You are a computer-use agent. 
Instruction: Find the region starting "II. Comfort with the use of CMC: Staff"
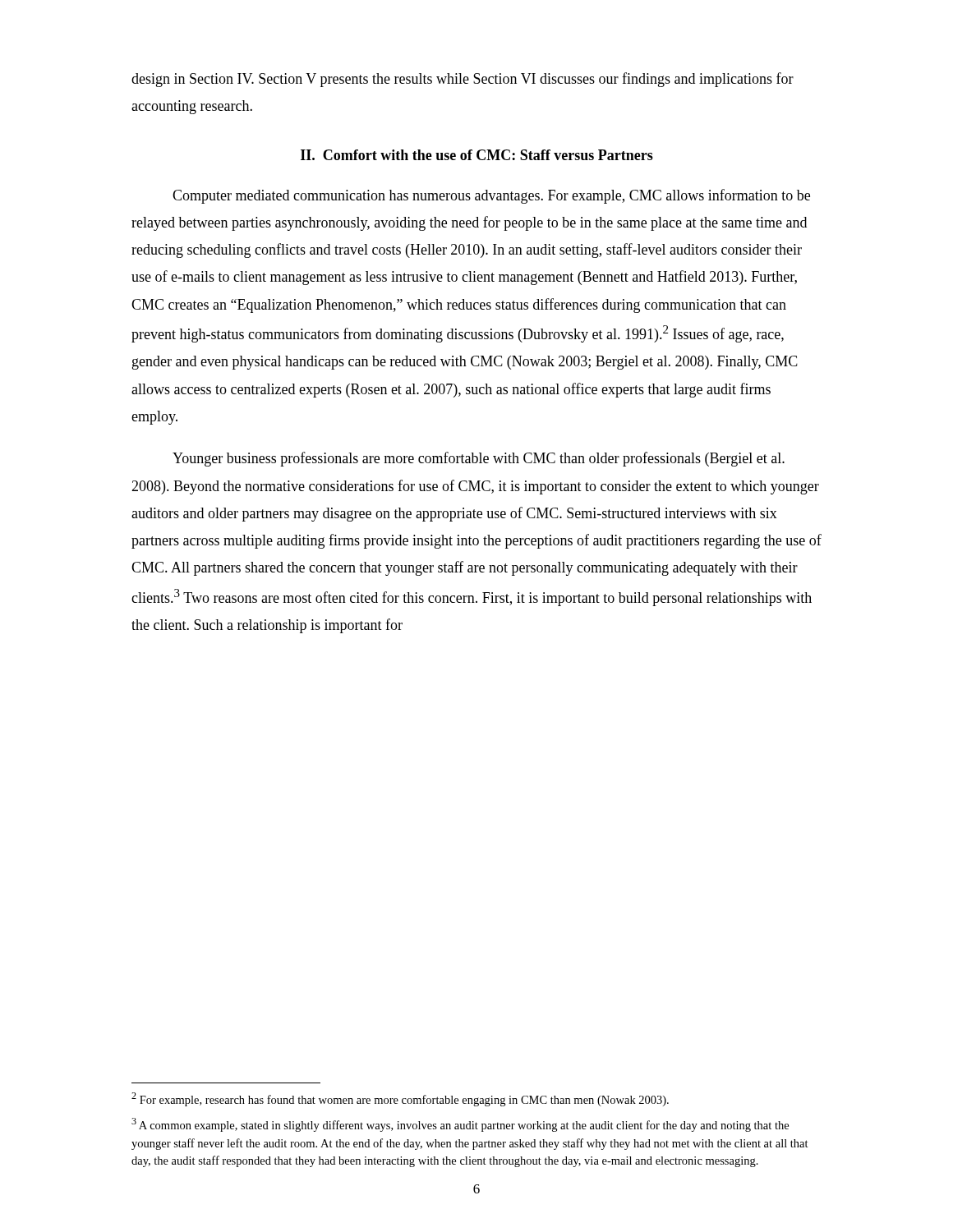point(476,155)
